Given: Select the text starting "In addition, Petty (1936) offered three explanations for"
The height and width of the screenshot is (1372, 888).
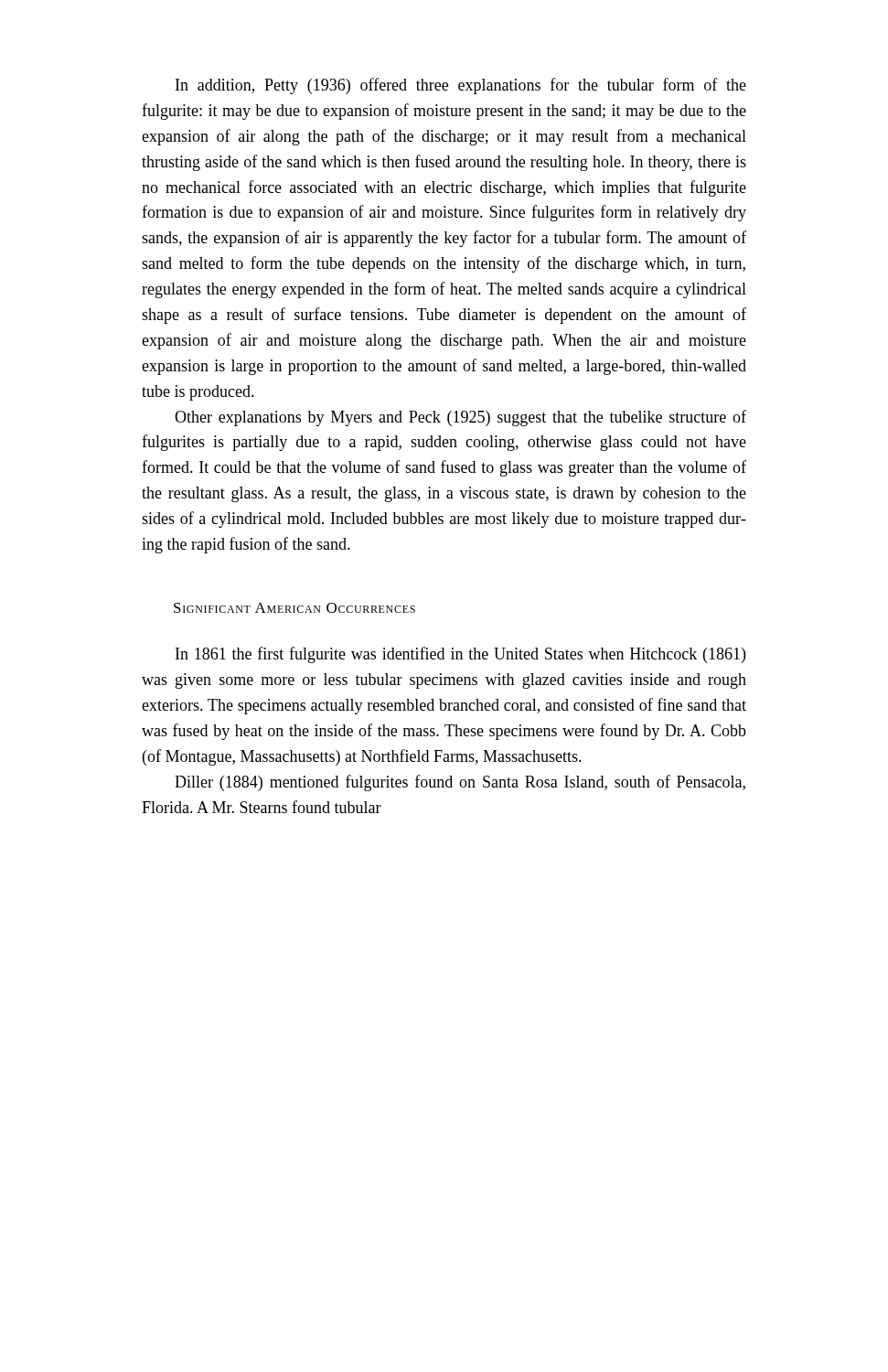Looking at the screenshot, I should tap(444, 315).
